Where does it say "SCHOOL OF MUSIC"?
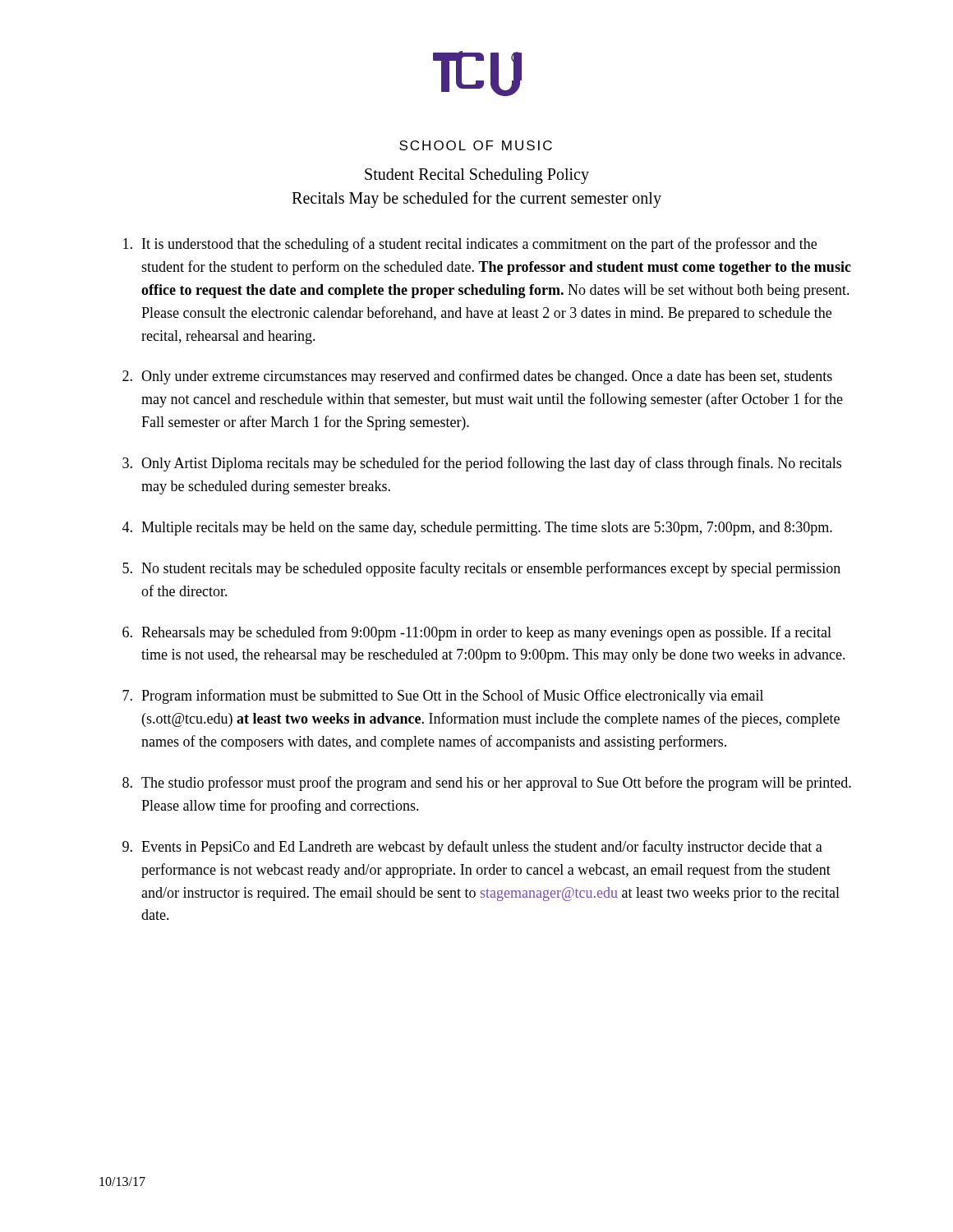Viewport: 953px width, 1232px height. click(x=476, y=146)
